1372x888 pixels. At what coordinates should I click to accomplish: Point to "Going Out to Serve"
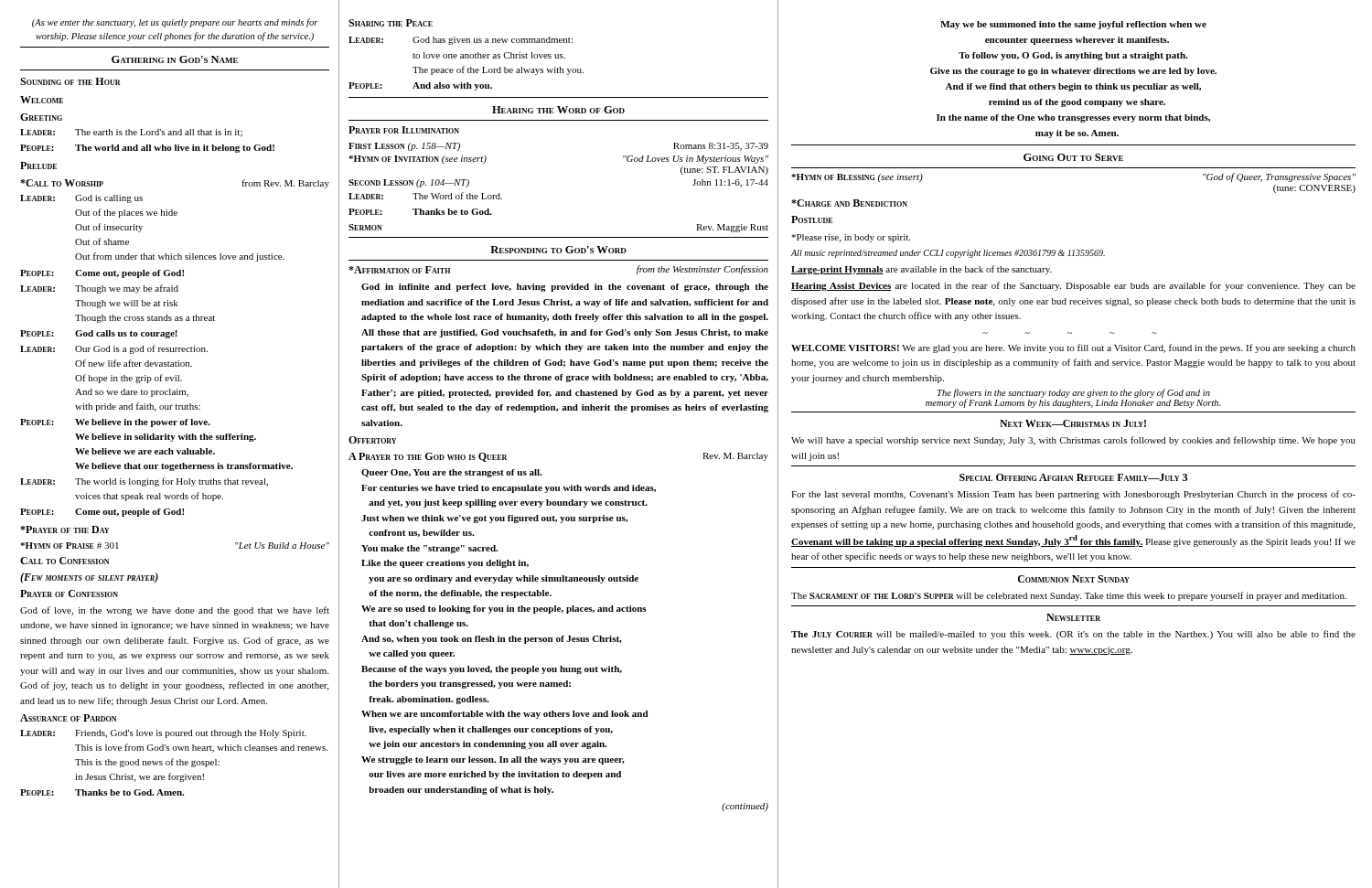[1073, 158]
